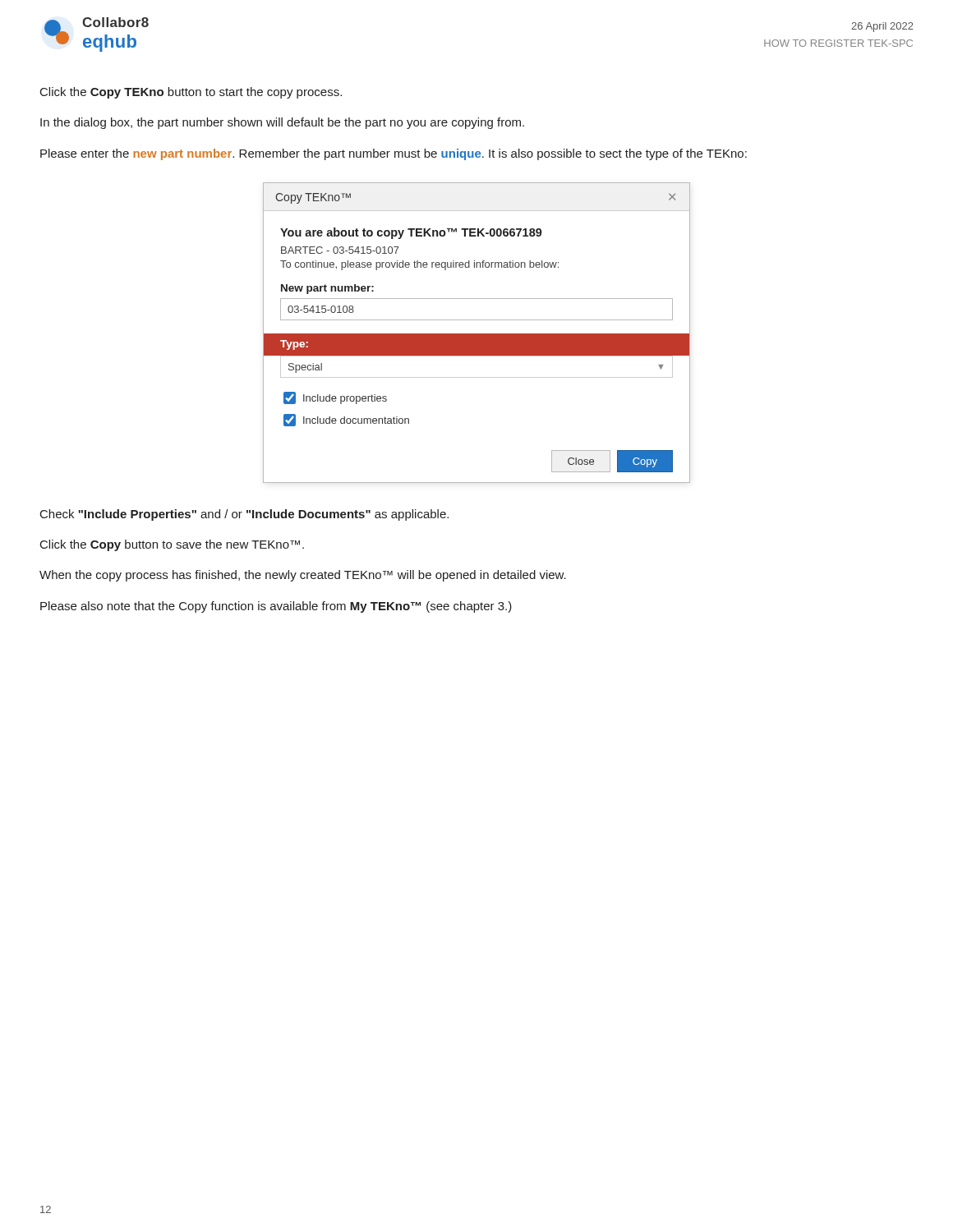Select the text block containing "In the dialog box,"

(x=282, y=122)
